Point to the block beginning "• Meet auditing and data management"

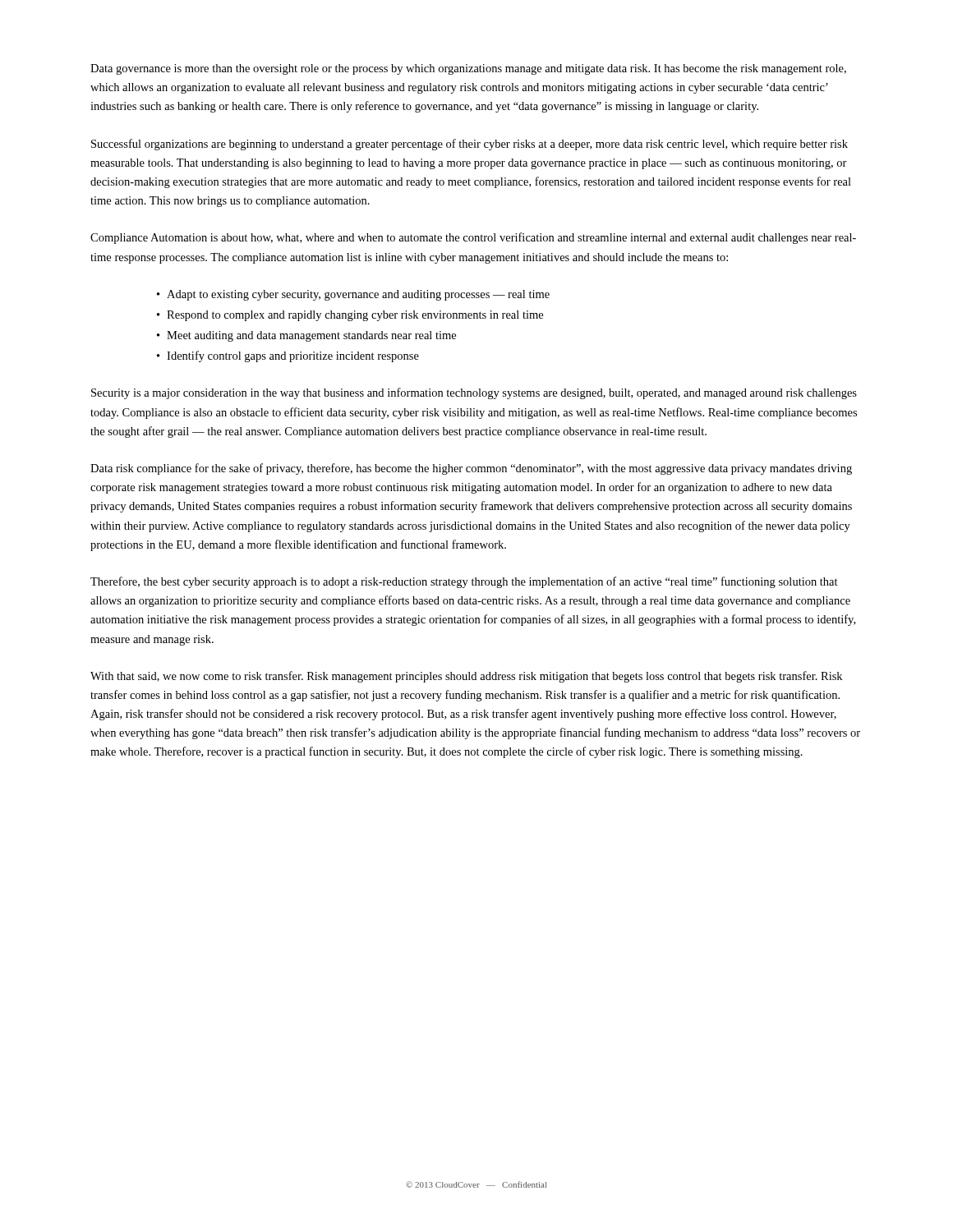pyautogui.click(x=306, y=336)
